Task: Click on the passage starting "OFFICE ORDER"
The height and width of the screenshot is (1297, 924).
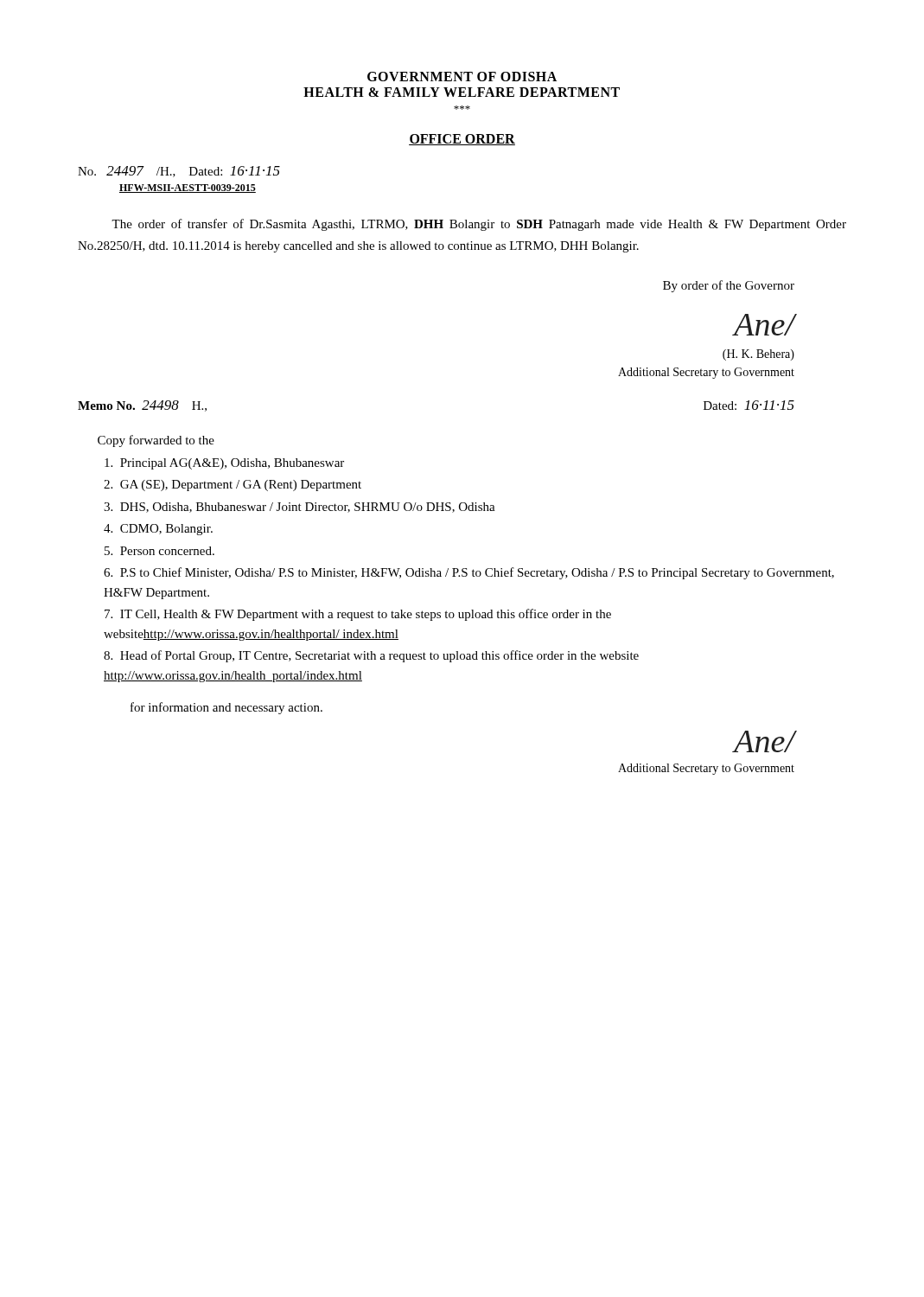Action: pyautogui.click(x=462, y=139)
